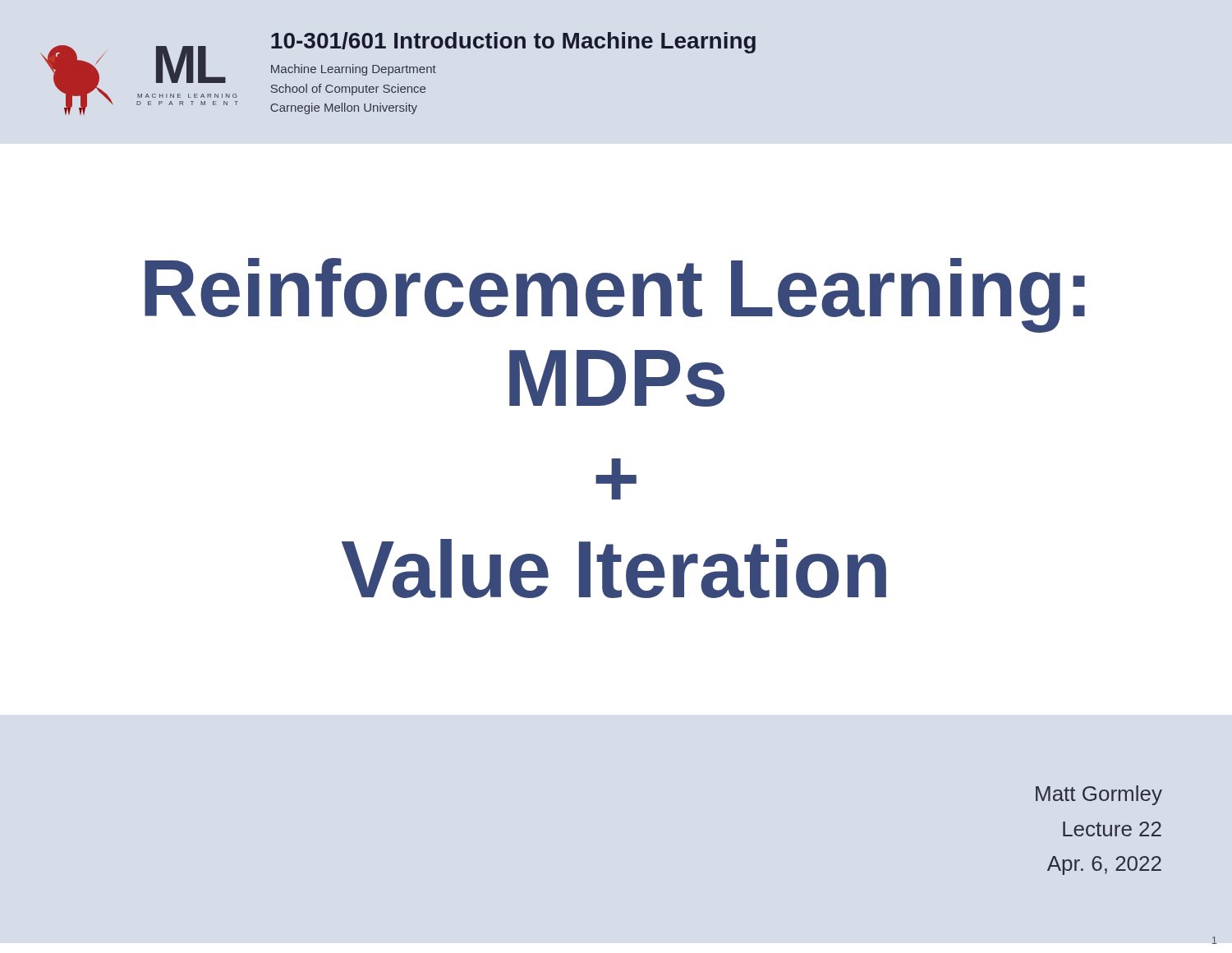Point to the block starting "Matt Gormley Lecture"
This screenshot has height=953, width=1232.
[x=1098, y=829]
